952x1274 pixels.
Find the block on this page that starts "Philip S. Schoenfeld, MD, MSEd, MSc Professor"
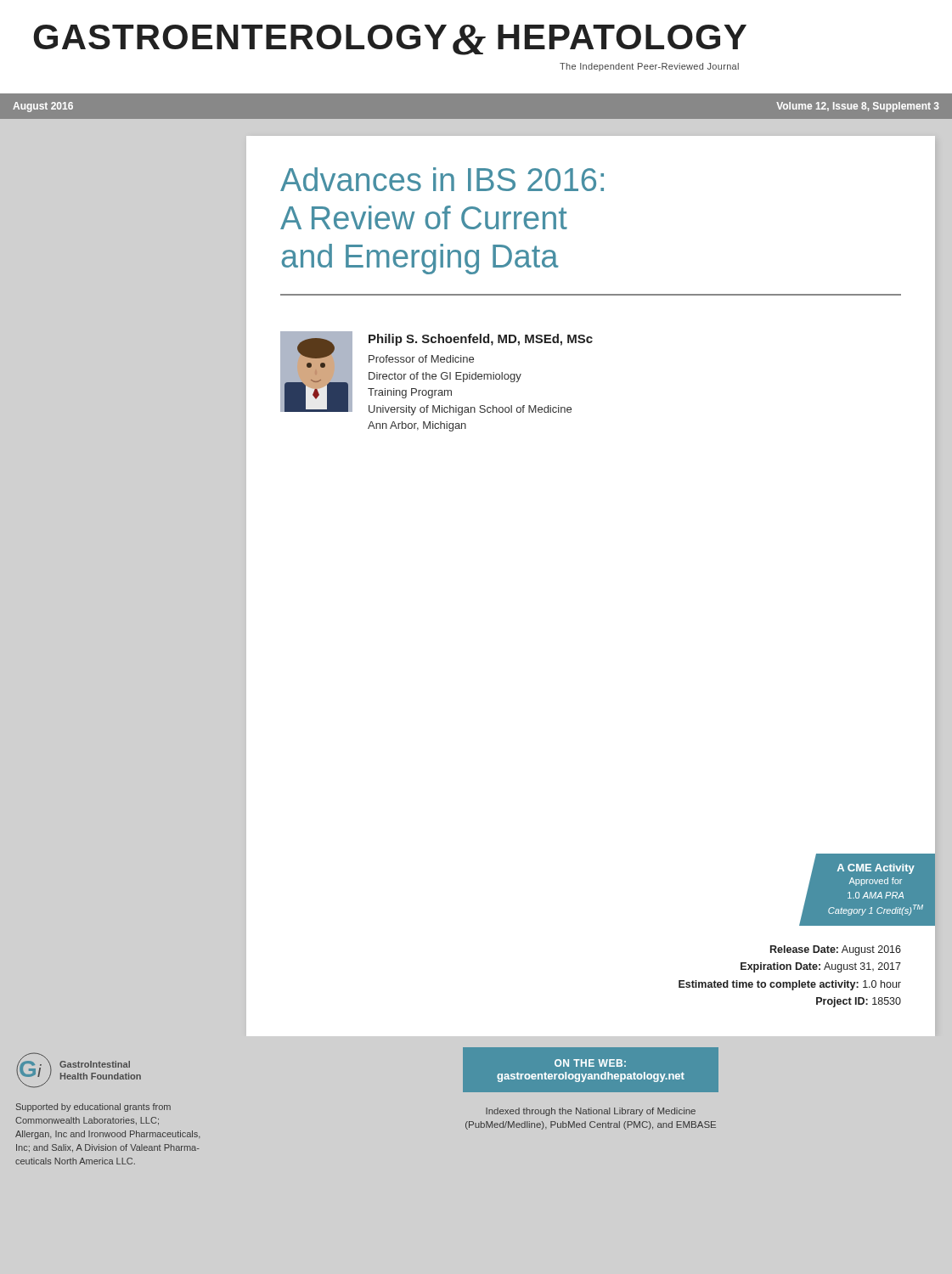(481, 340)
